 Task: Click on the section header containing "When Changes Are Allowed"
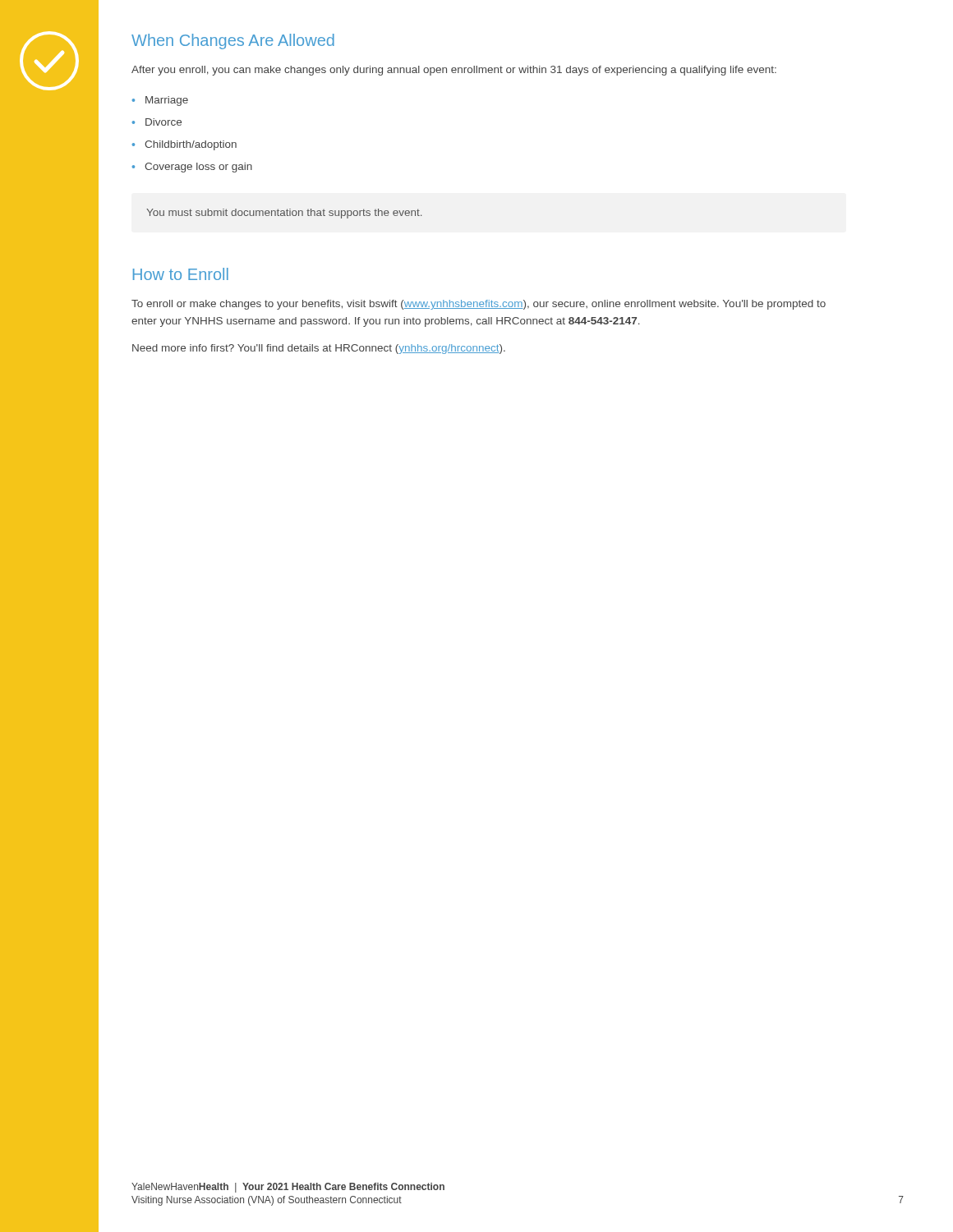[233, 41]
